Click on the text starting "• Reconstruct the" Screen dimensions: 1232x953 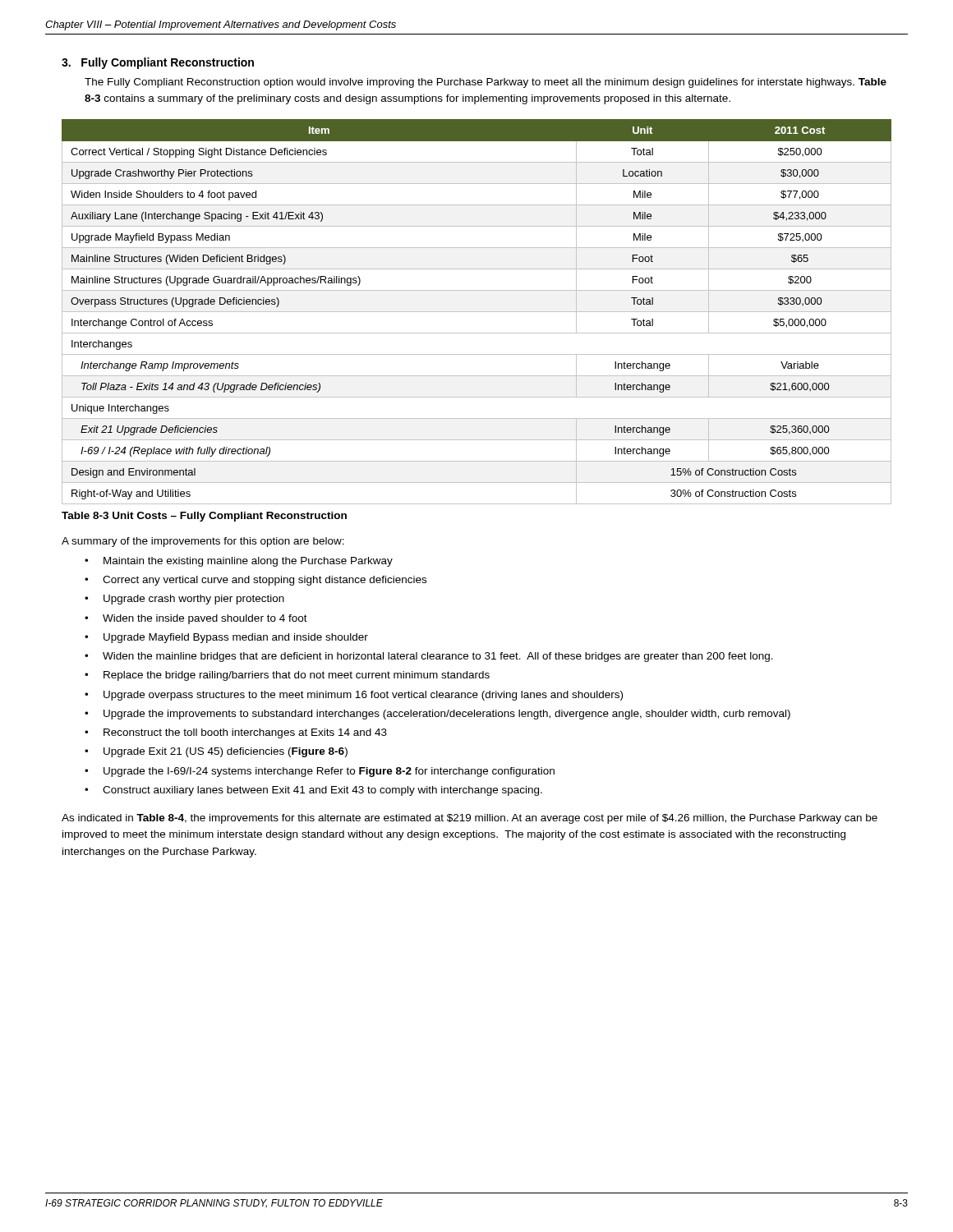[236, 733]
